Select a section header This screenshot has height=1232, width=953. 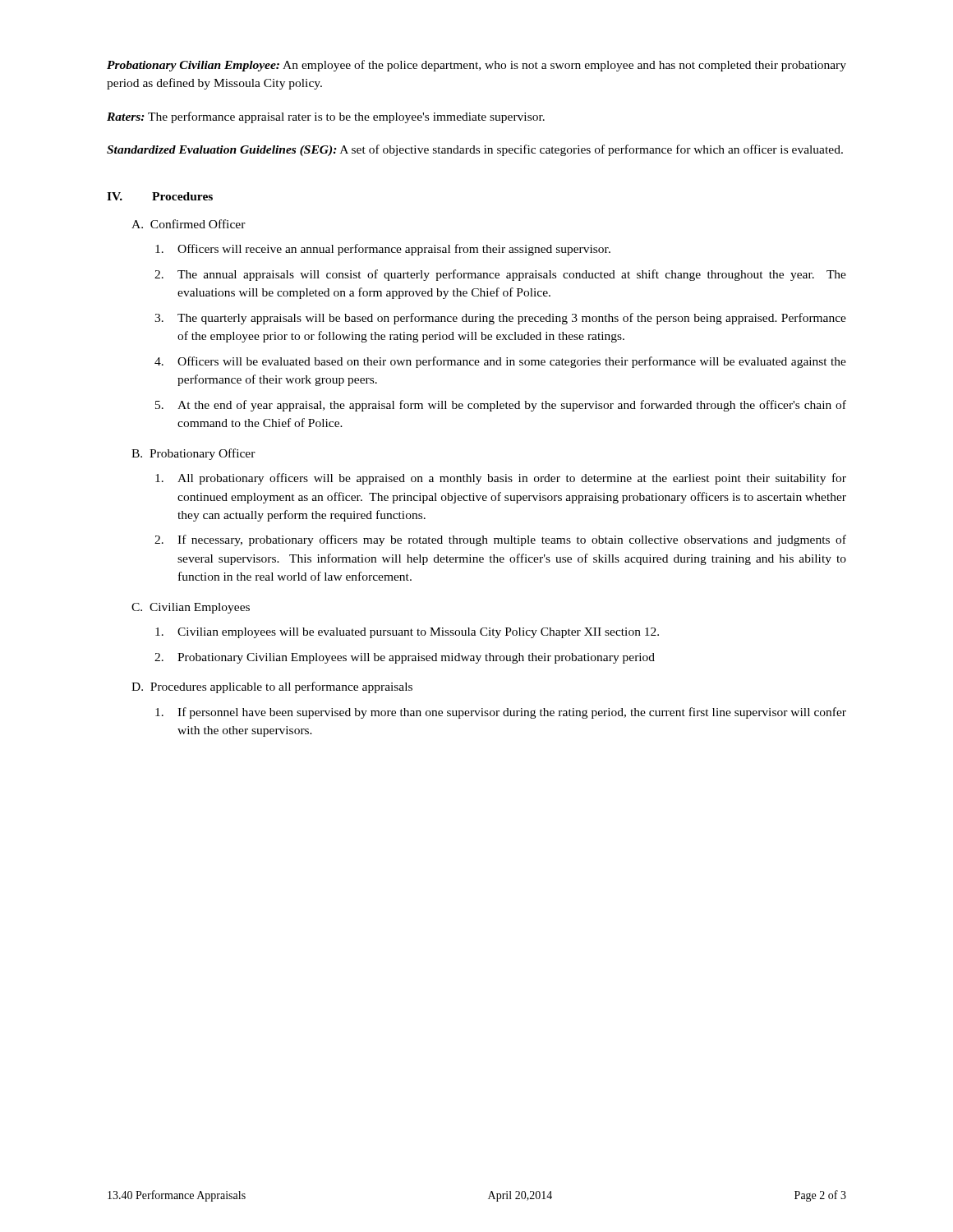[160, 196]
